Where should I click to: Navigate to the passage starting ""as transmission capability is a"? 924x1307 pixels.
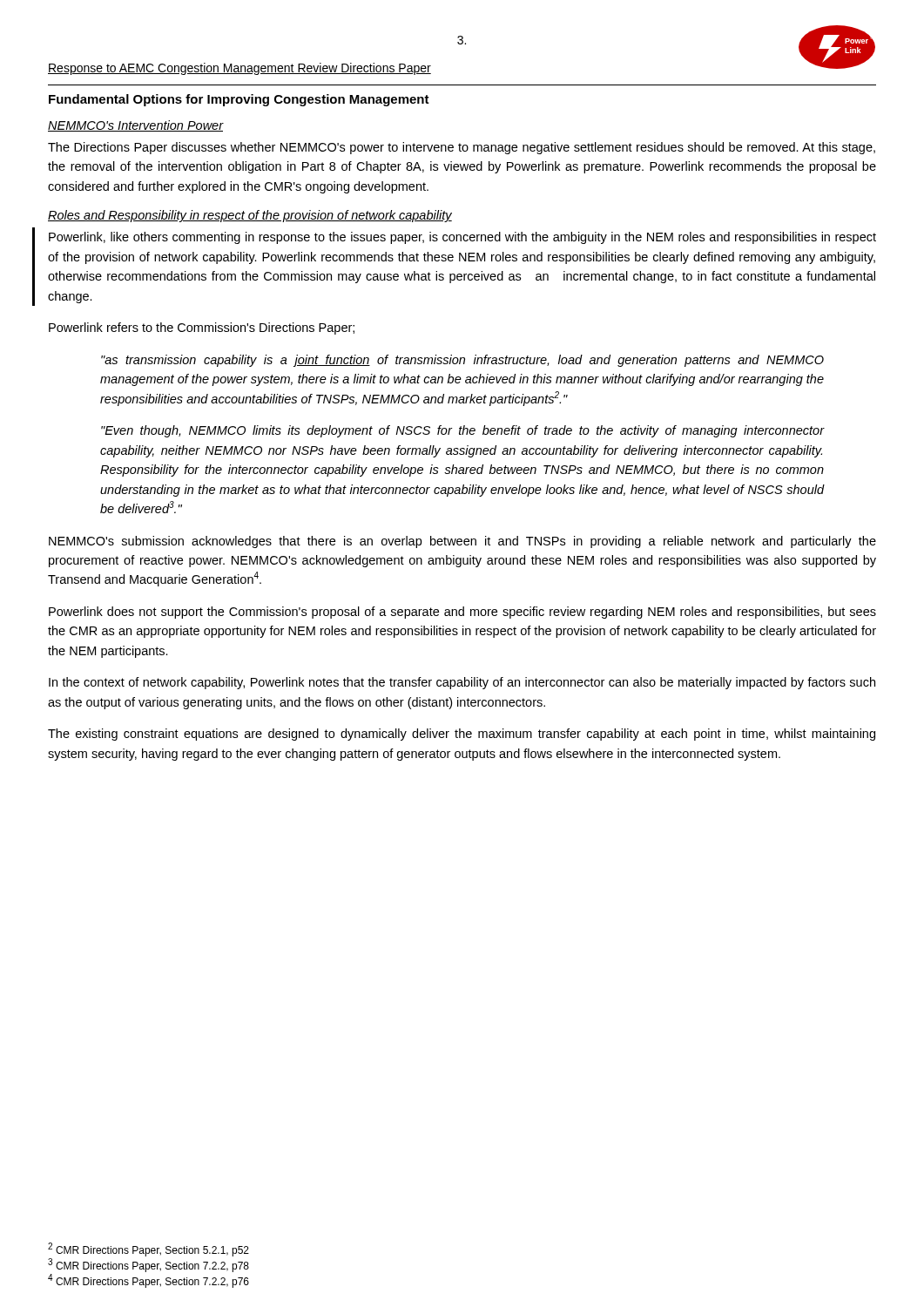pos(462,379)
